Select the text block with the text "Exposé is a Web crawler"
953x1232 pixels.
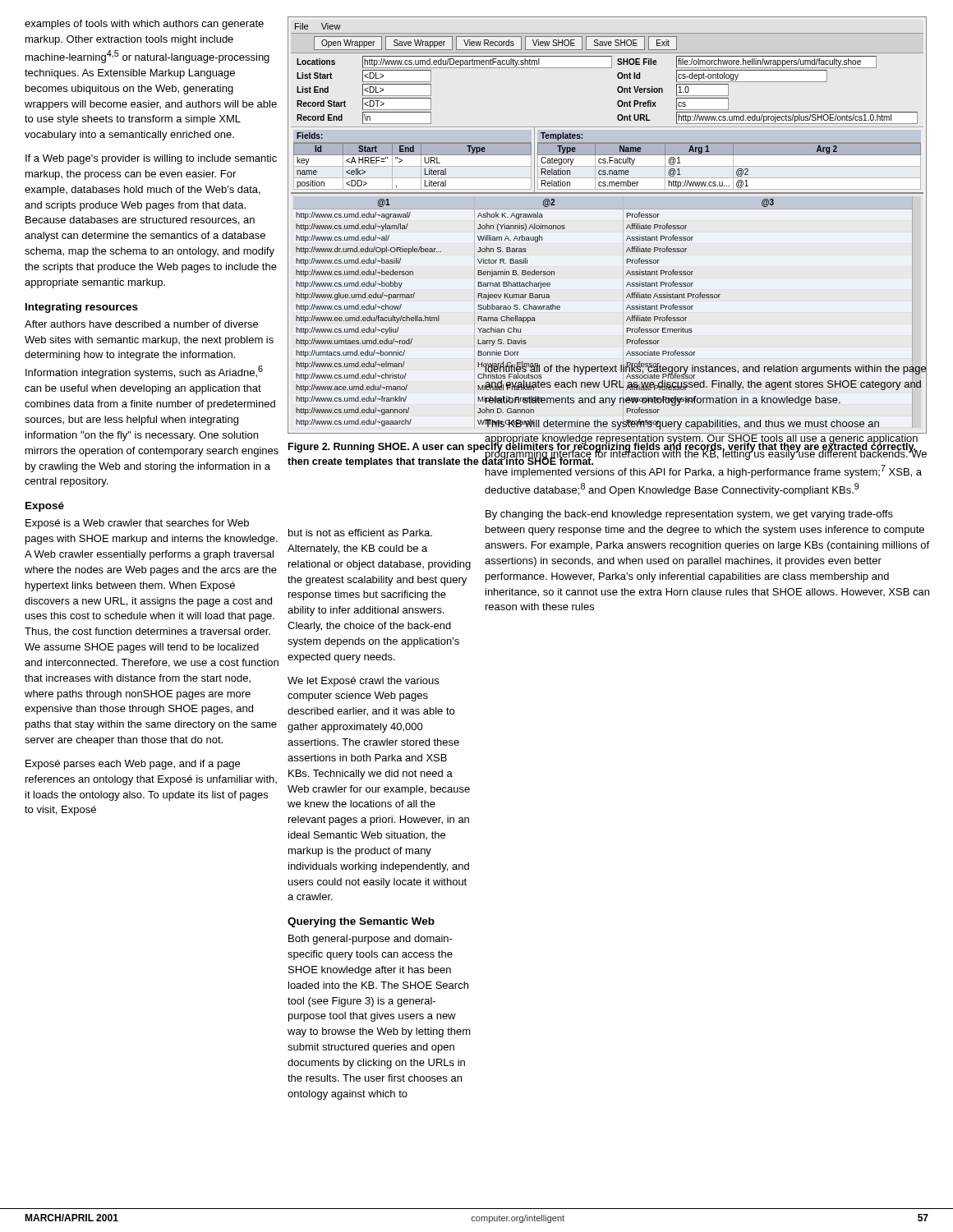[152, 631]
